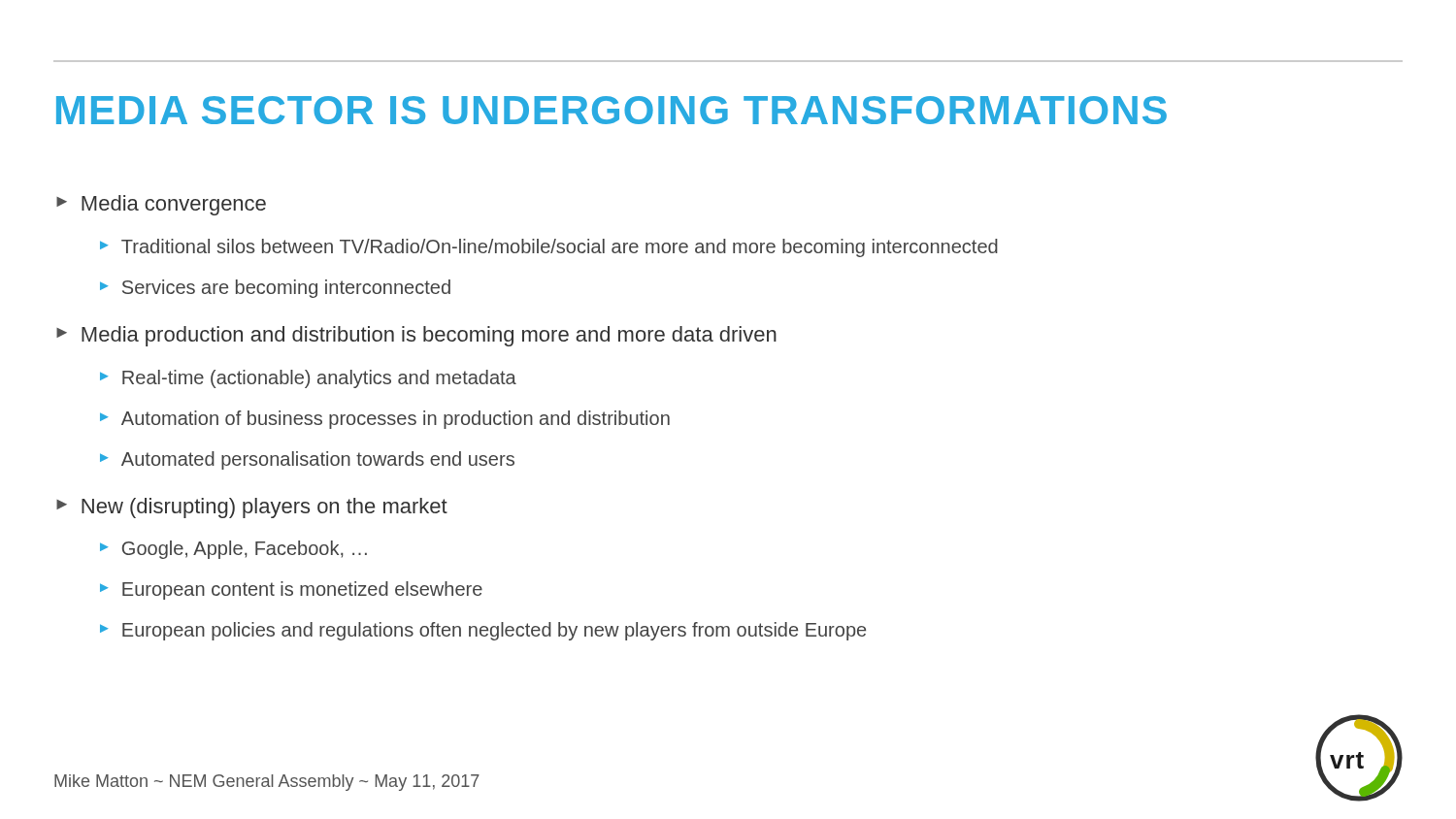This screenshot has height=819, width=1456.
Task: Select the region starting "Media Sector is"
Action: [x=728, y=111]
